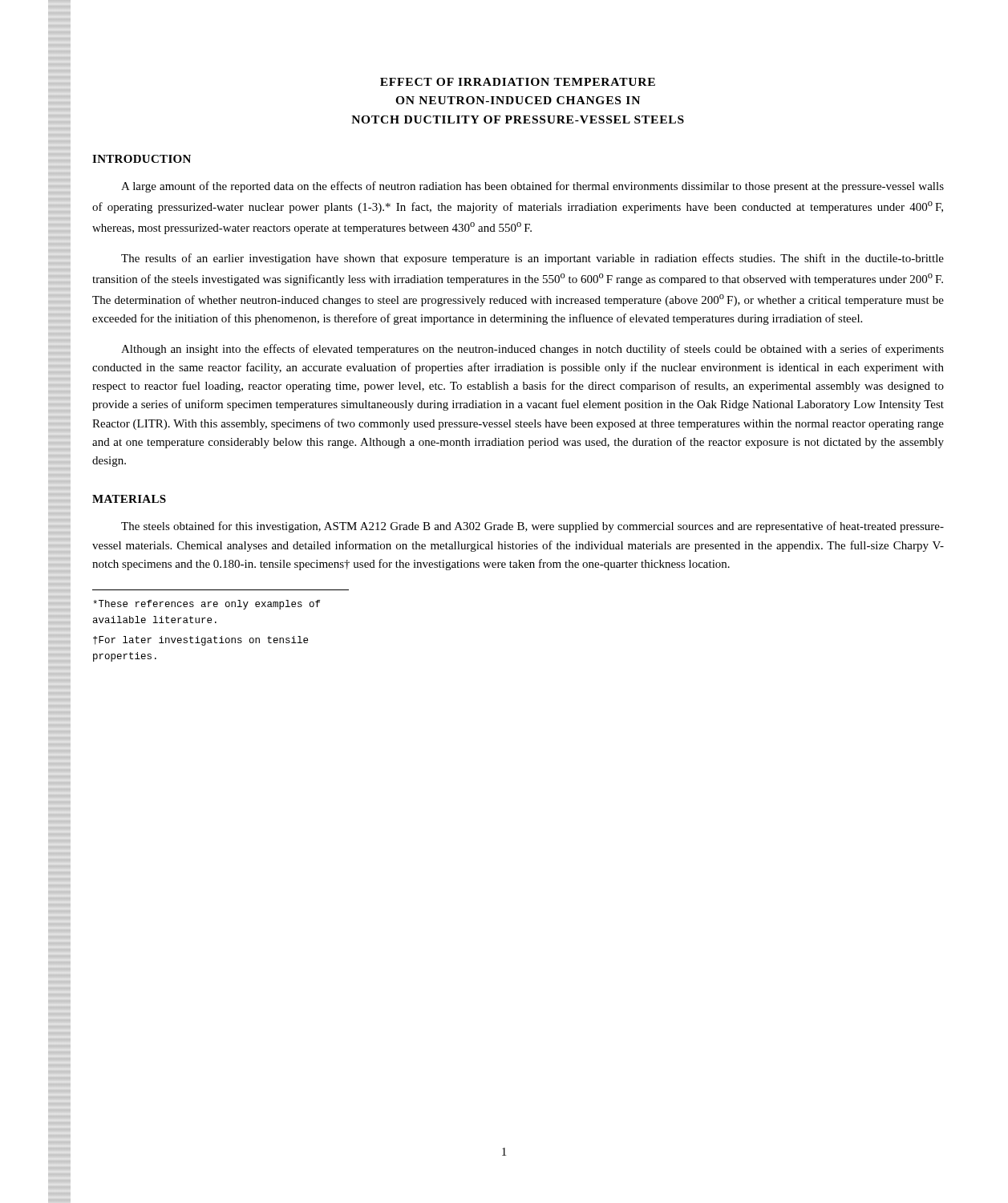Where is the title that starts "EFFECT OF IRRADIATION TEMPERATURE ON"?

(518, 100)
